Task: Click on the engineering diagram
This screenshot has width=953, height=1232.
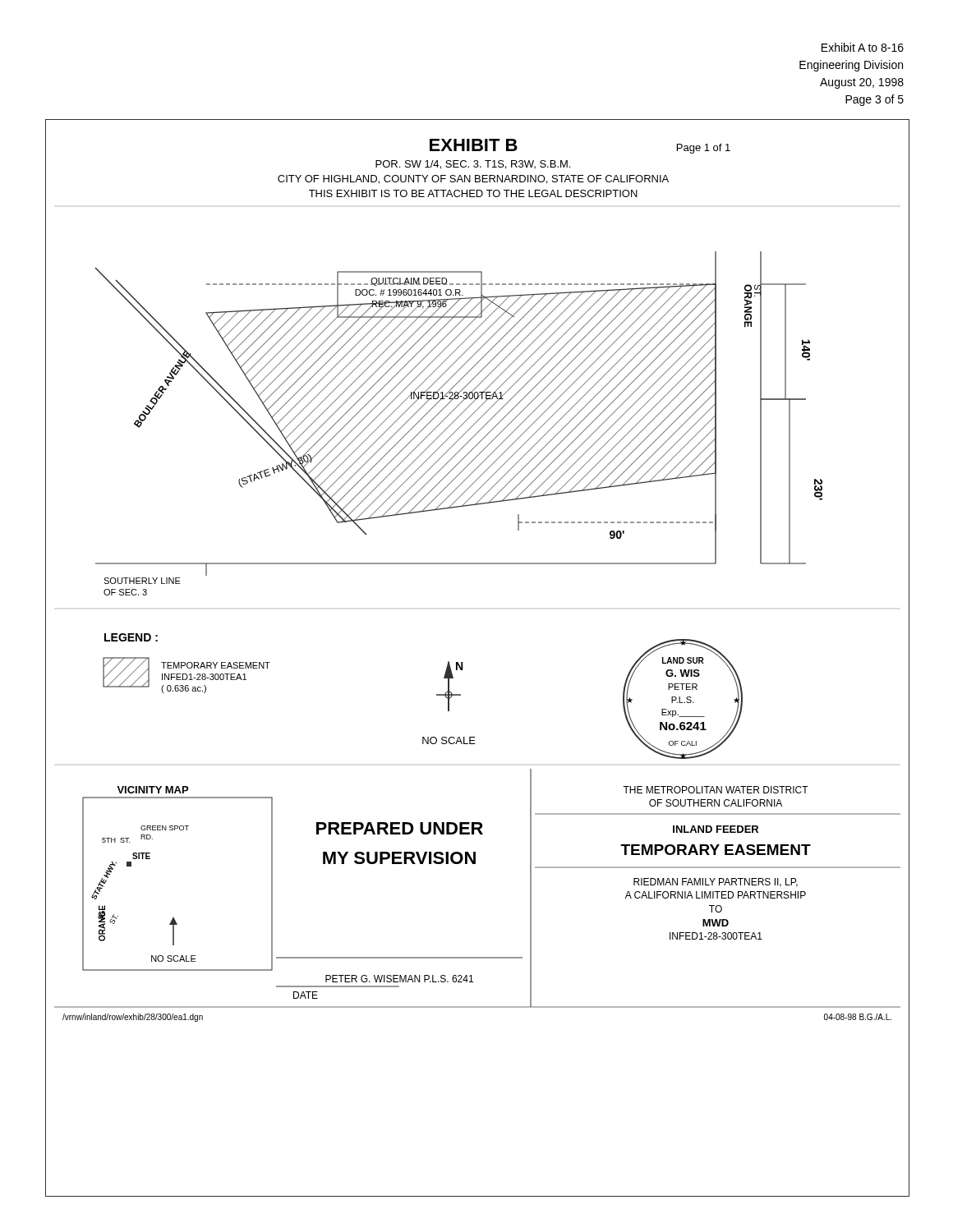Action: point(477,658)
